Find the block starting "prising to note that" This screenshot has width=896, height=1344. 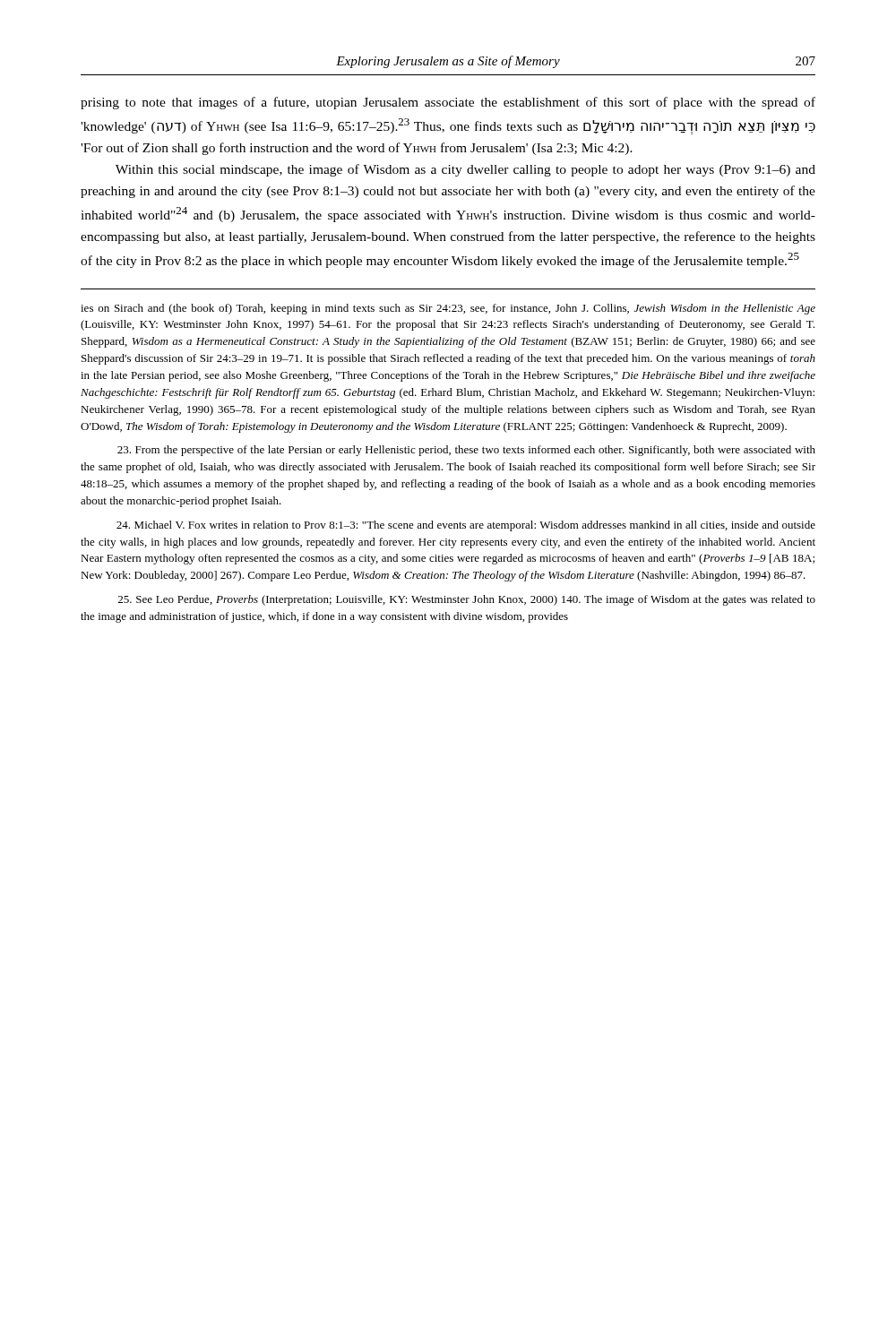448,182
